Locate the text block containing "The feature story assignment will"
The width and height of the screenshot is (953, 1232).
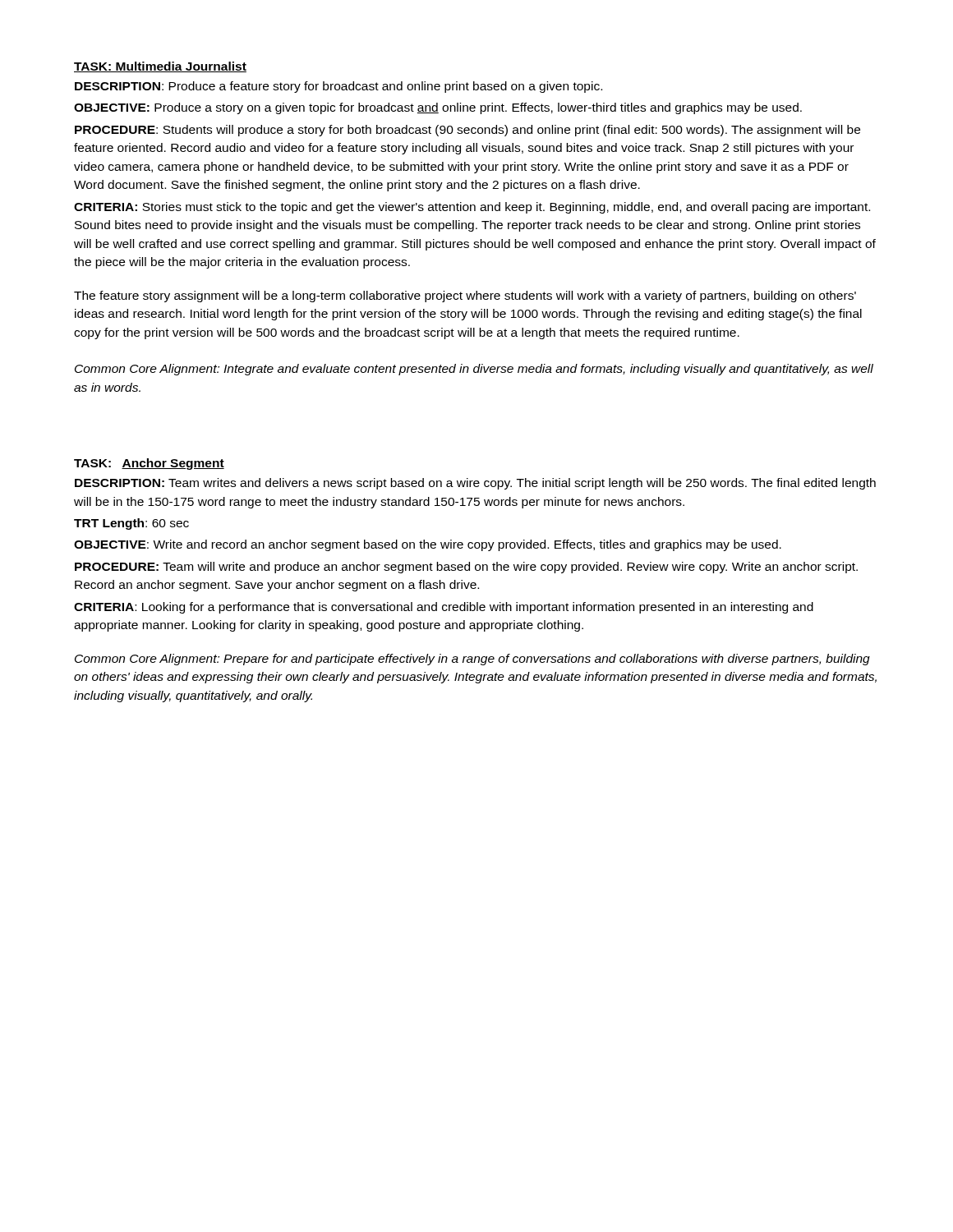468,313
